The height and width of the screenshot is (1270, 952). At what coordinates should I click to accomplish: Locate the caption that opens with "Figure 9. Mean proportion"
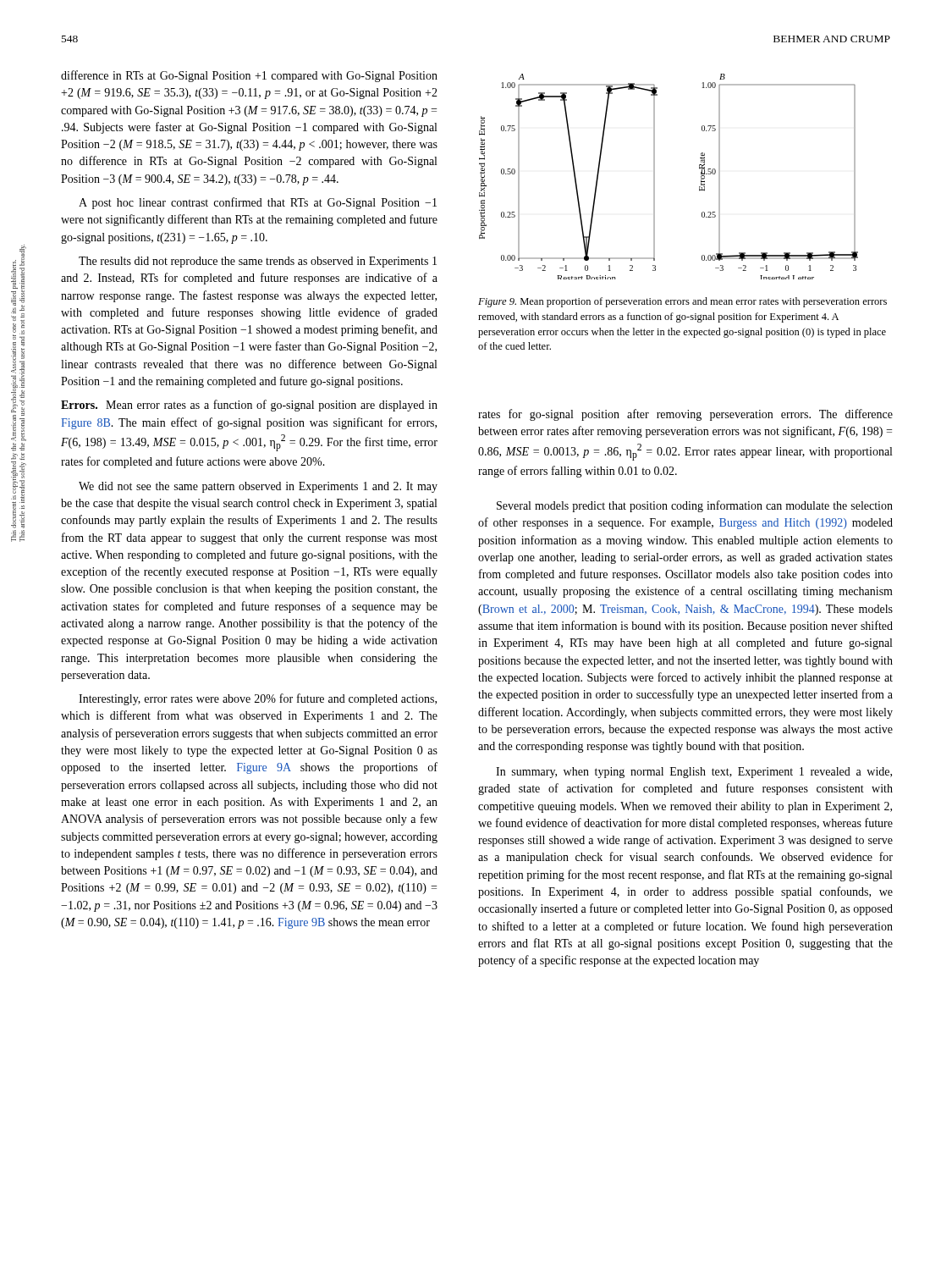coord(683,324)
